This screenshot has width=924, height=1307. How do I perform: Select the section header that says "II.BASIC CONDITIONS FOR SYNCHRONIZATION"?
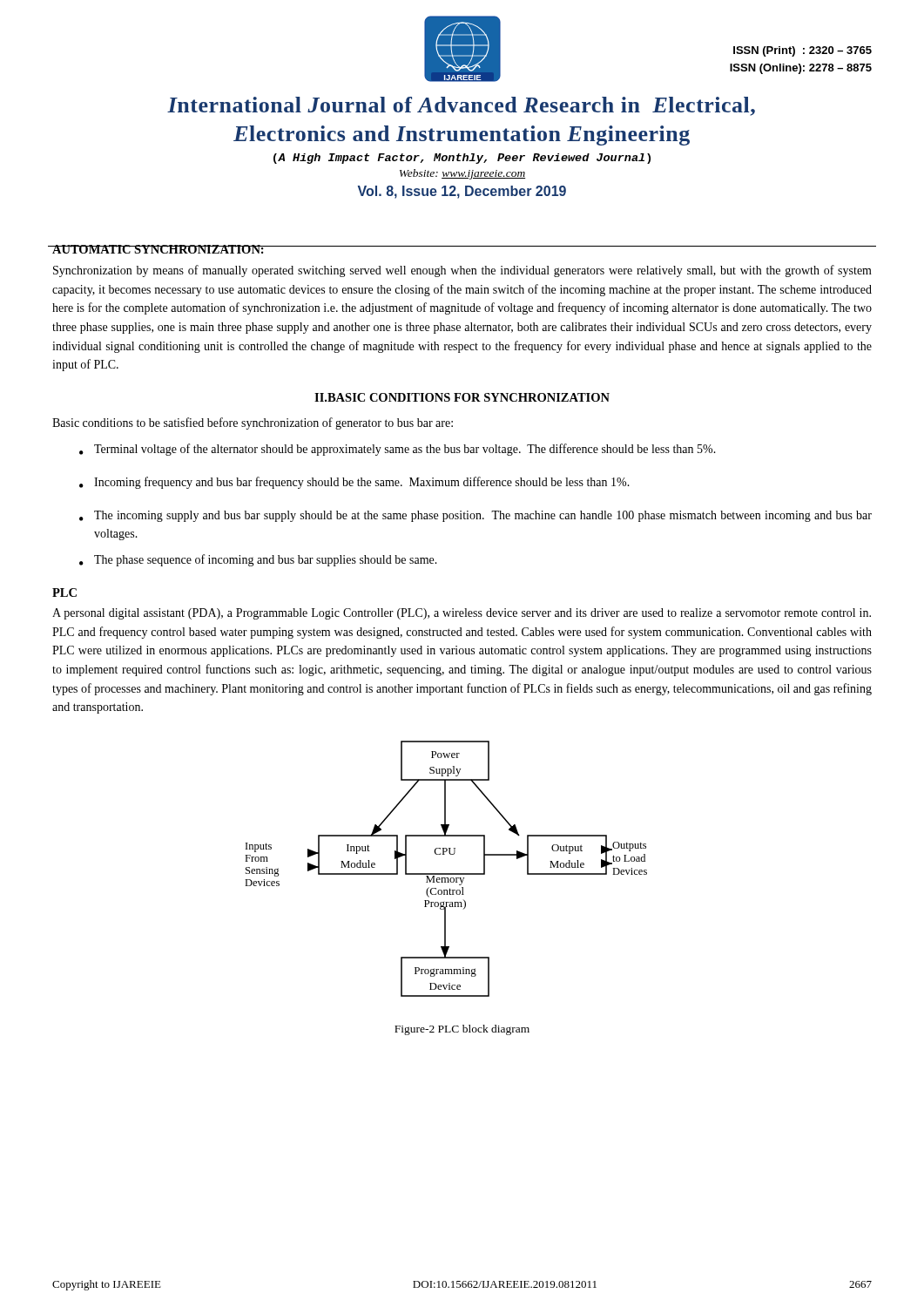pos(462,397)
